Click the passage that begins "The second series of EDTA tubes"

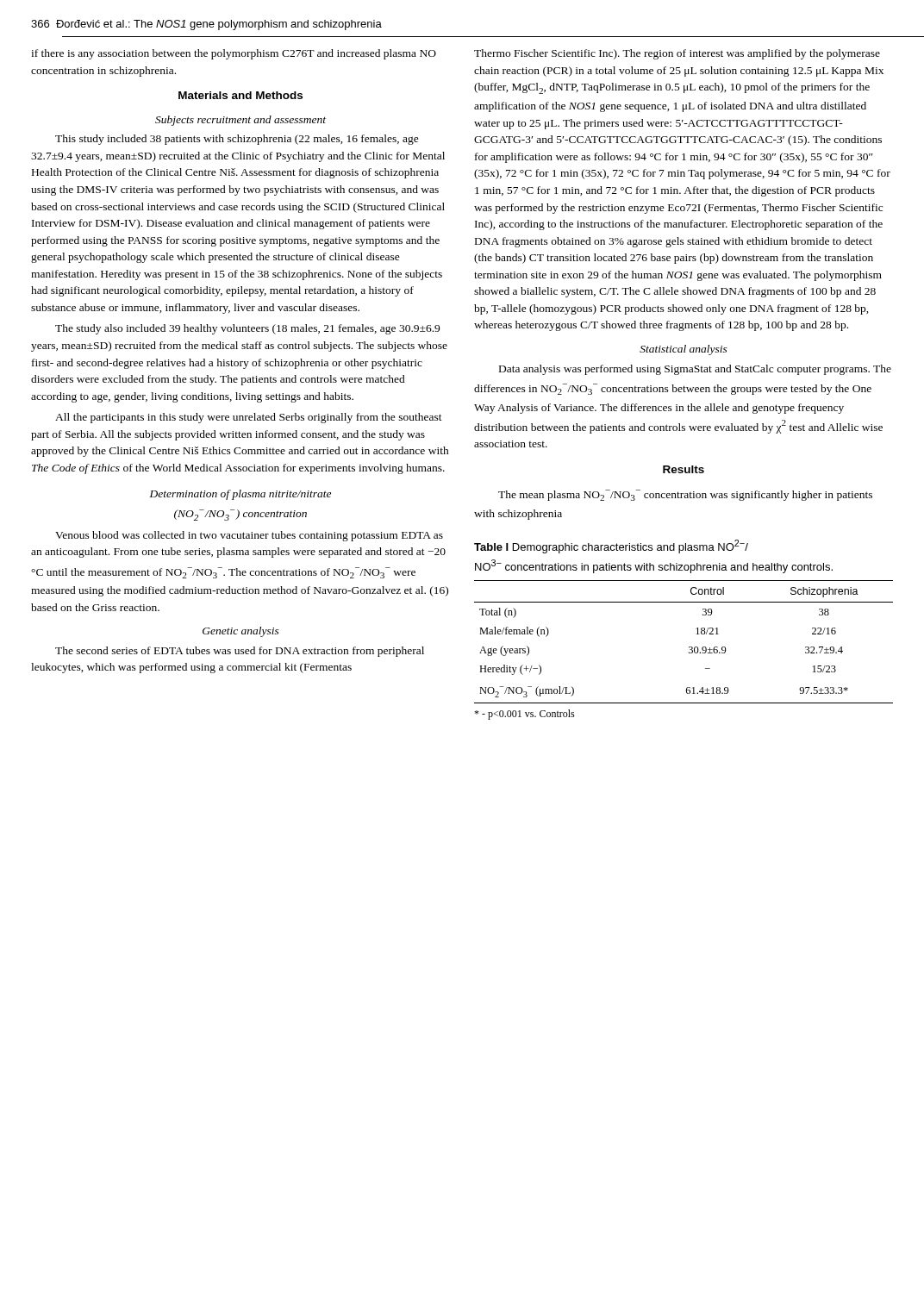[x=240, y=659]
